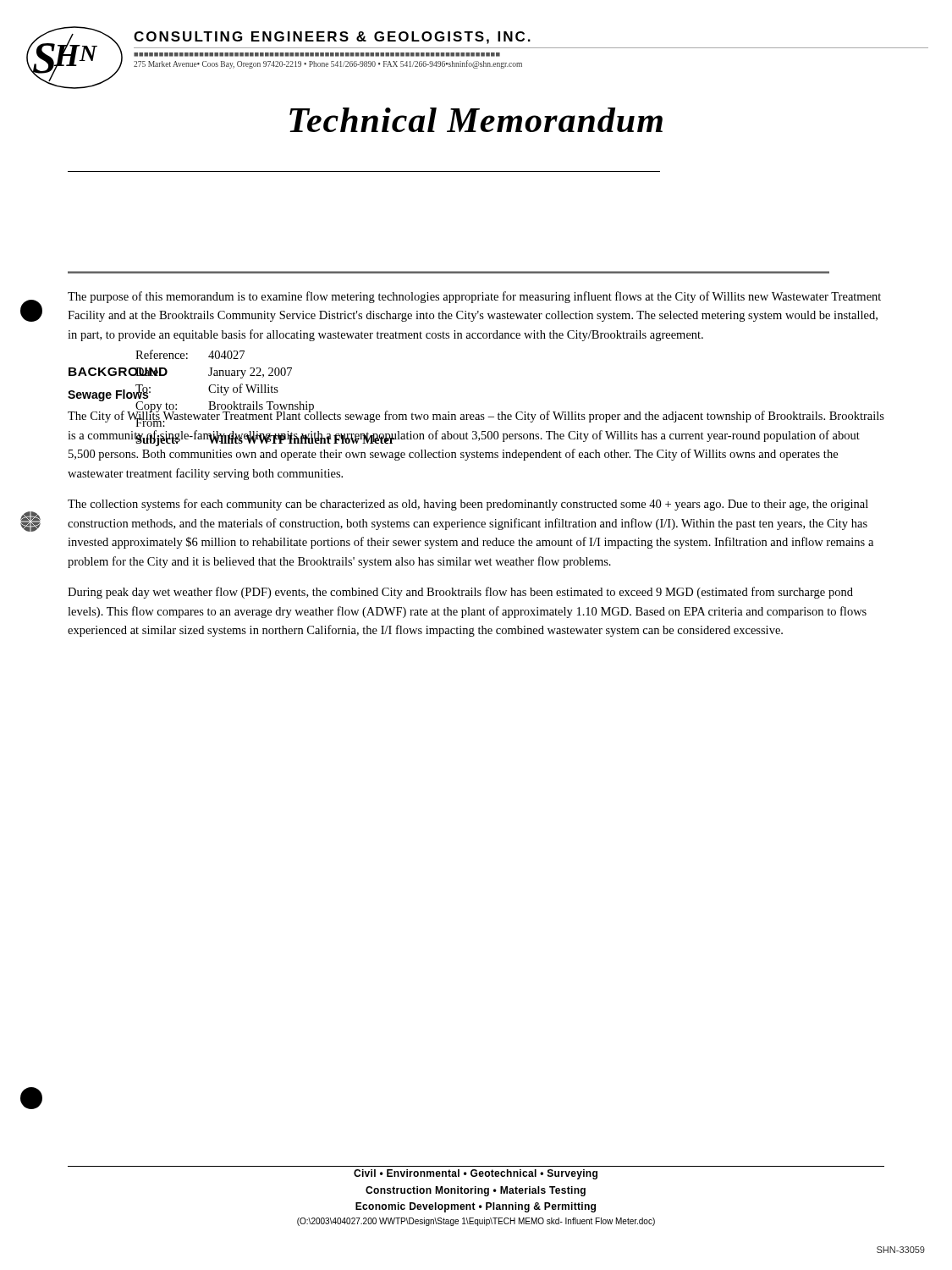This screenshot has height=1270, width=952.
Task: Click on the block starting "Sewage Flows"
Action: click(108, 395)
